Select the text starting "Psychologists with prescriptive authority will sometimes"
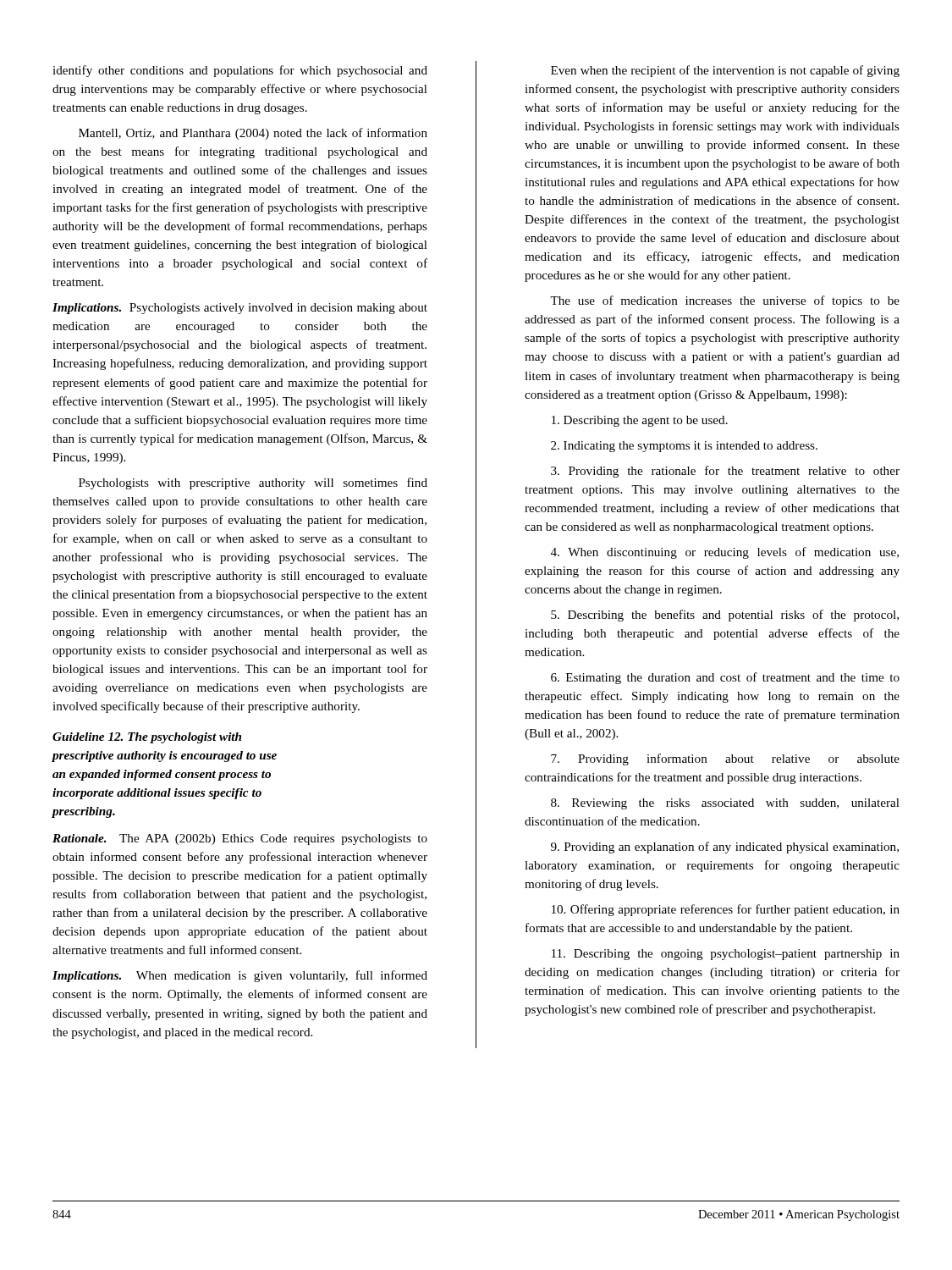 point(240,594)
